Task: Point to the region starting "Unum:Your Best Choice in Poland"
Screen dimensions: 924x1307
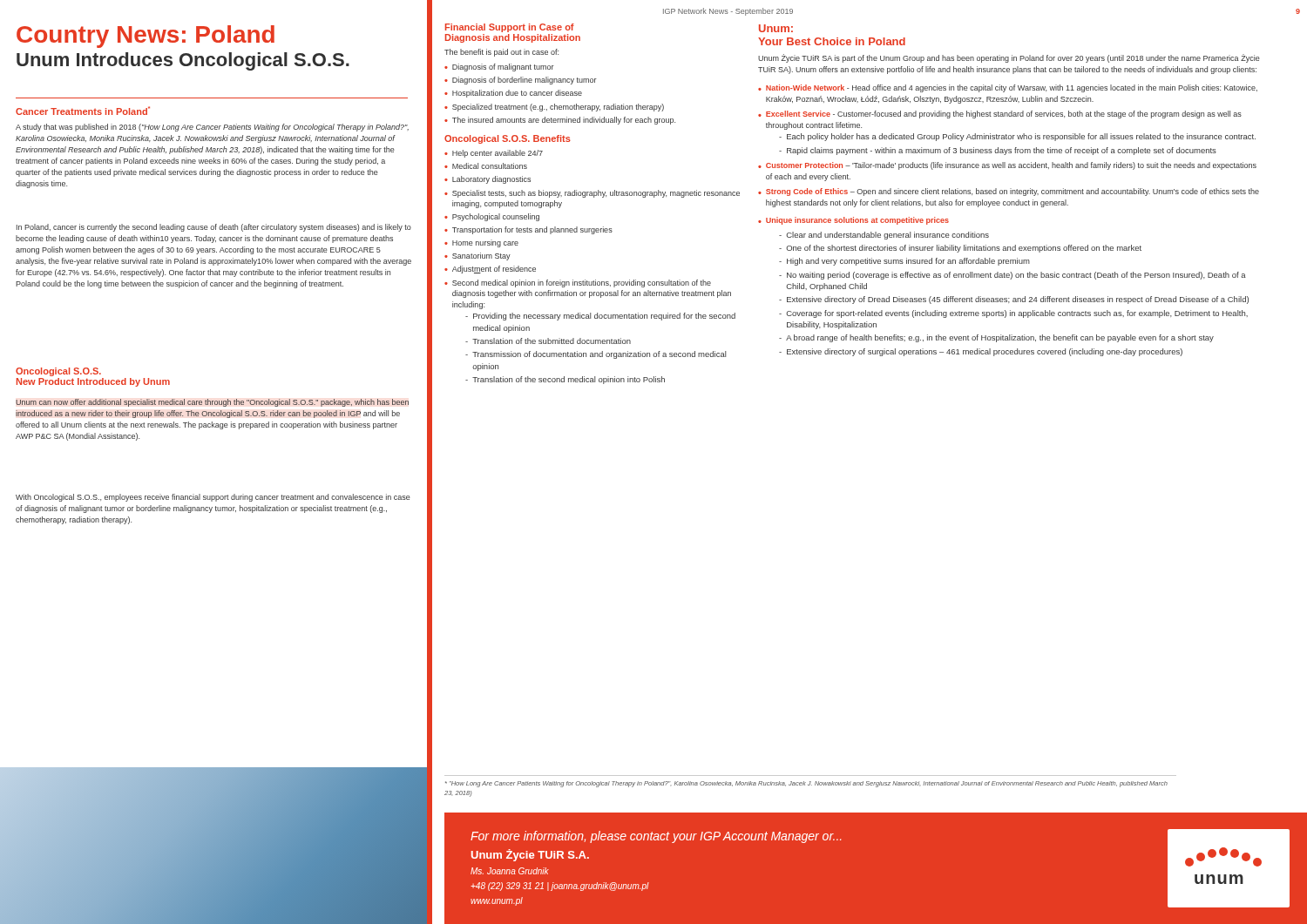Action: (x=832, y=35)
